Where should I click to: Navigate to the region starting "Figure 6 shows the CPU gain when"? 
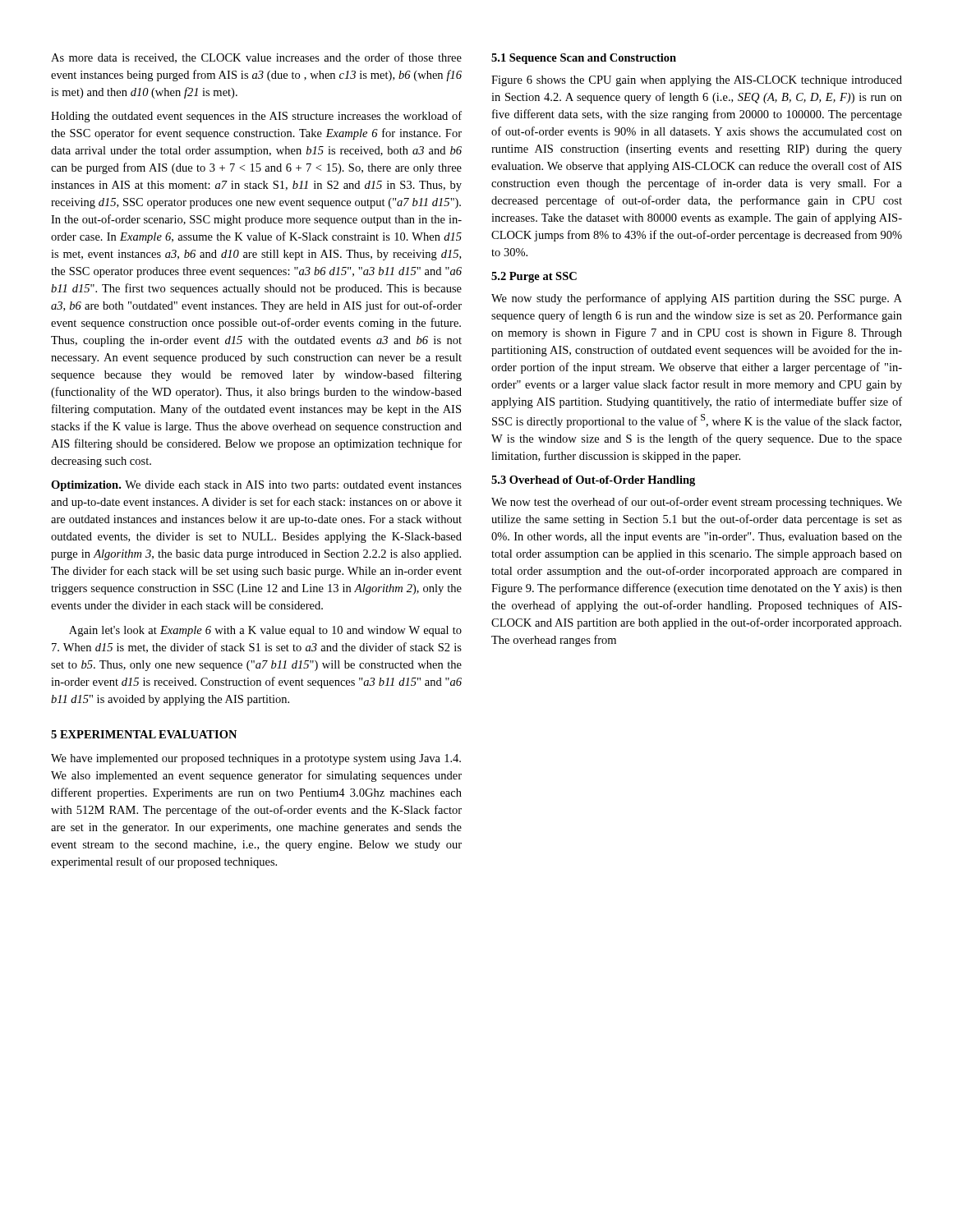(697, 166)
